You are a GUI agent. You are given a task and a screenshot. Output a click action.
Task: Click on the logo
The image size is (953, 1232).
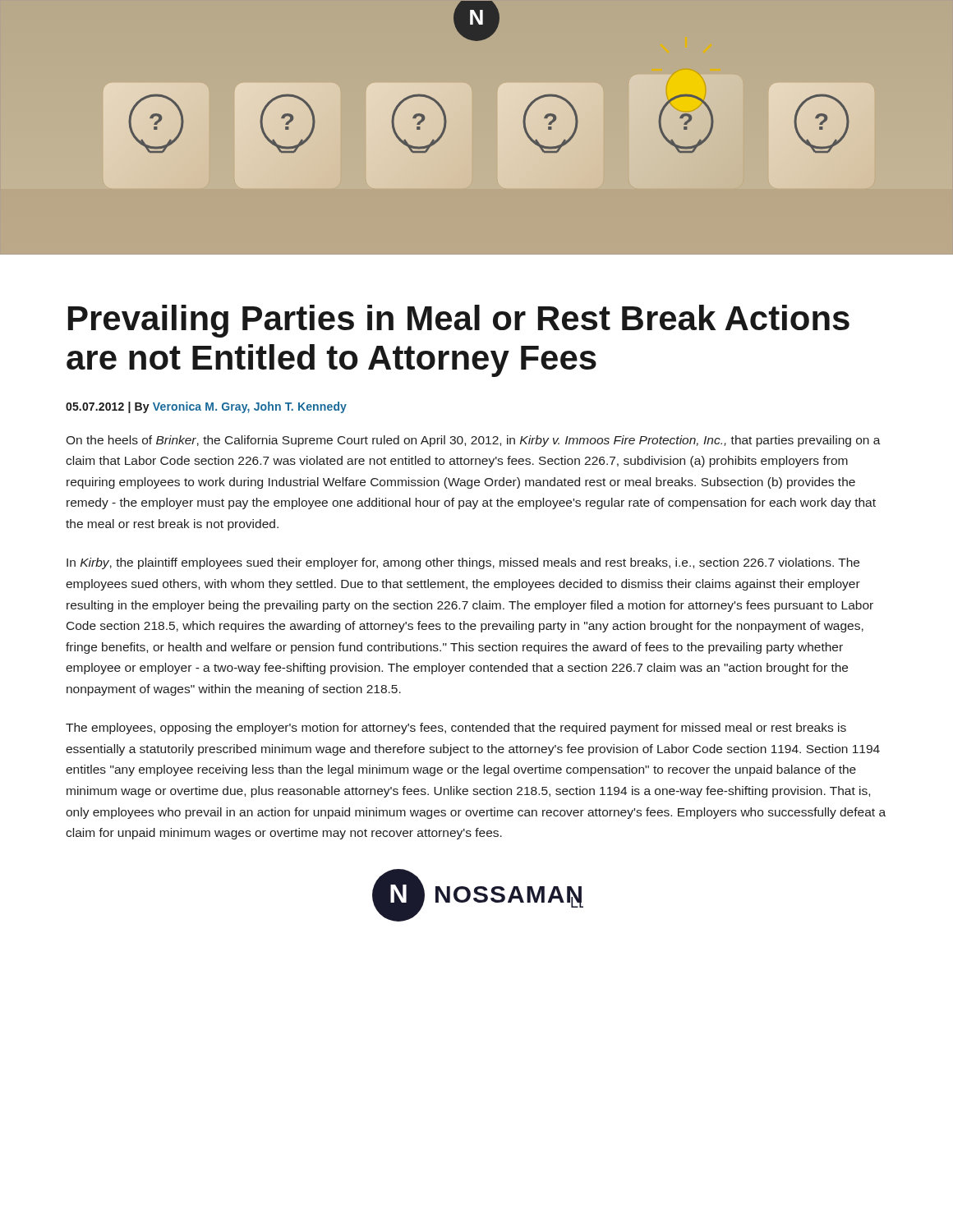(x=476, y=895)
